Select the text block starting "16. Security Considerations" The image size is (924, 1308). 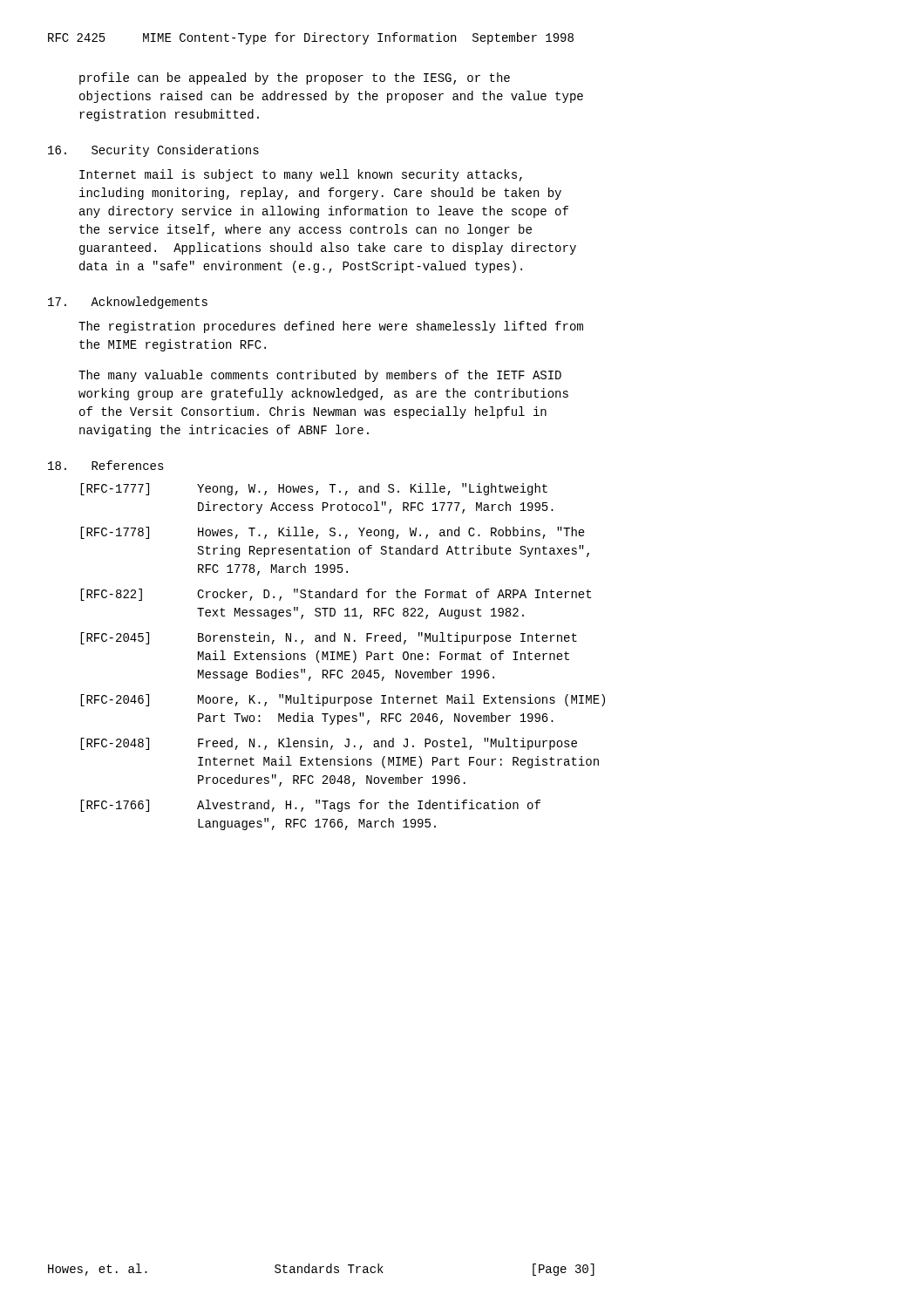[x=153, y=151]
